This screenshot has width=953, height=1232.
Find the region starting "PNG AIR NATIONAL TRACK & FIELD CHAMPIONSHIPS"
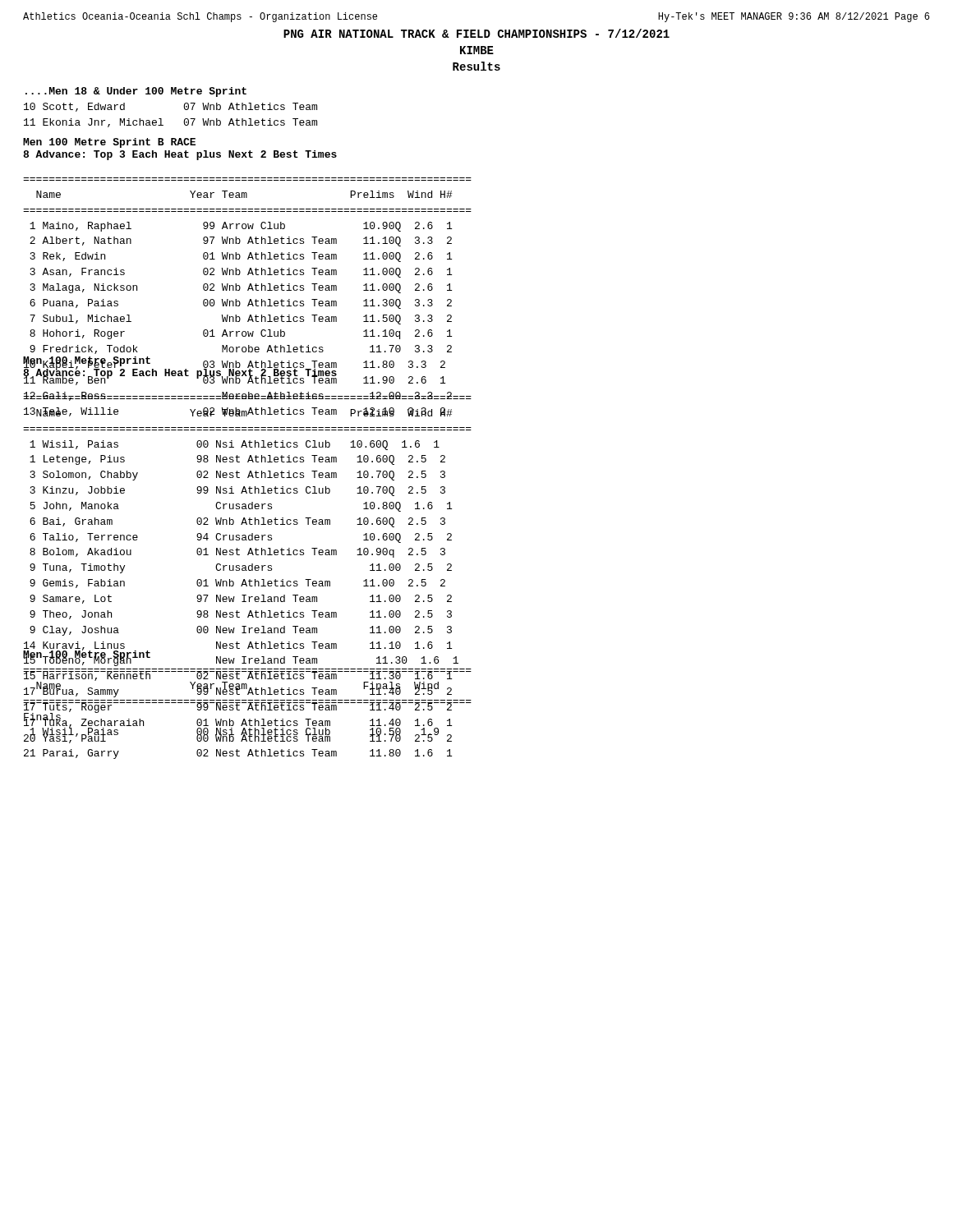[476, 34]
